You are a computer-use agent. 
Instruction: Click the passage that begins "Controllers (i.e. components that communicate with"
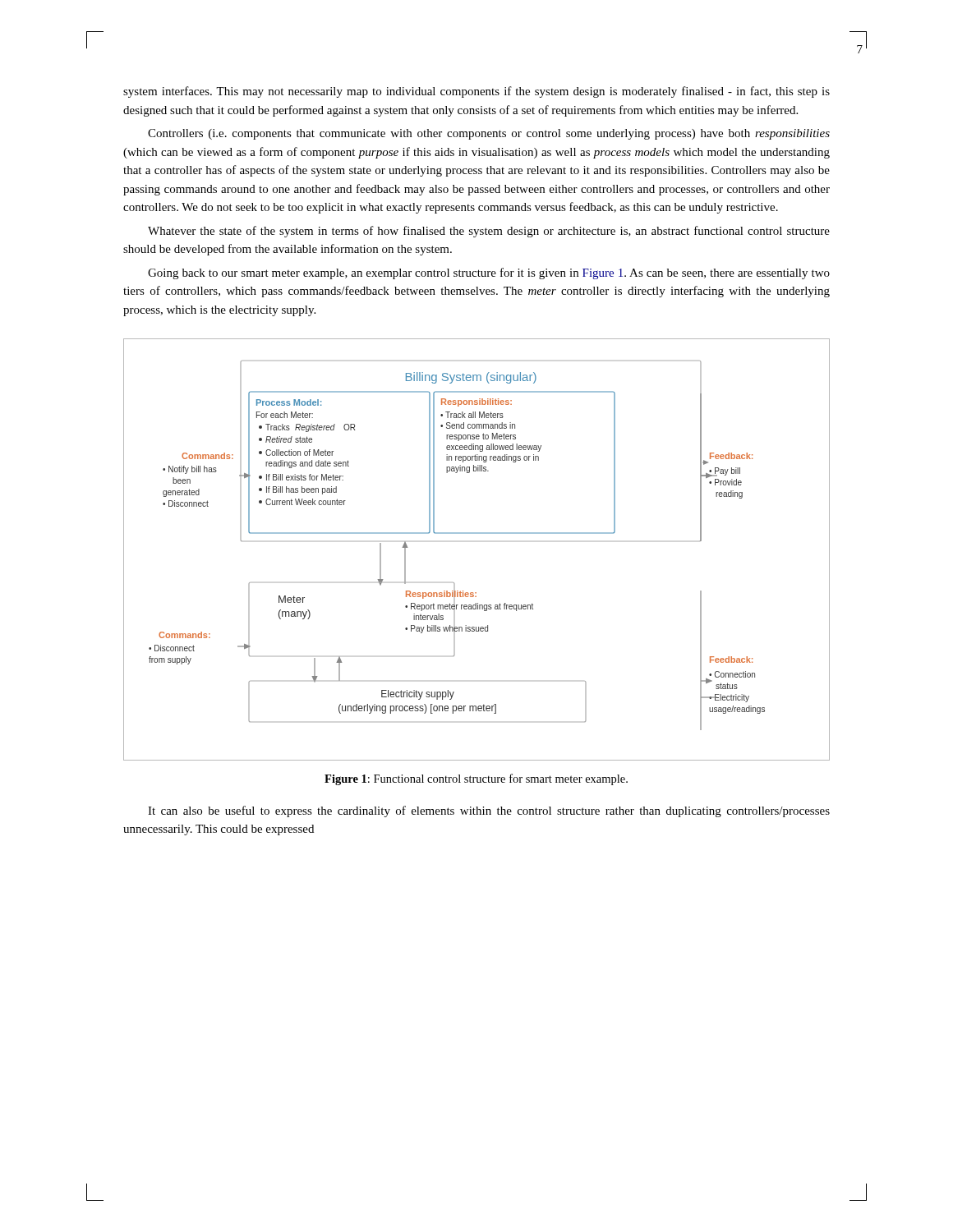pos(476,170)
